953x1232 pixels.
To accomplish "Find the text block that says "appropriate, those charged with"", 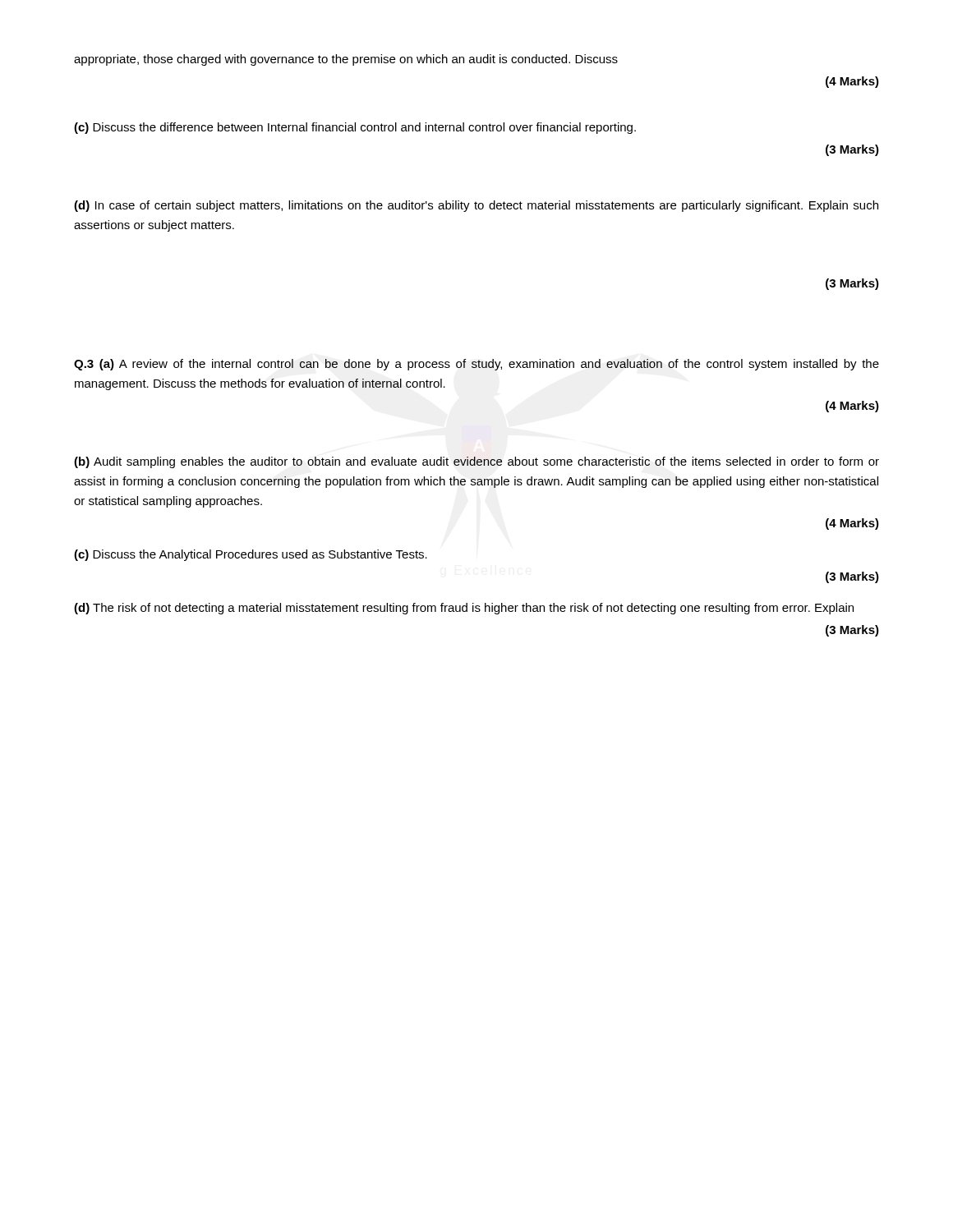I will [x=346, y=59].
